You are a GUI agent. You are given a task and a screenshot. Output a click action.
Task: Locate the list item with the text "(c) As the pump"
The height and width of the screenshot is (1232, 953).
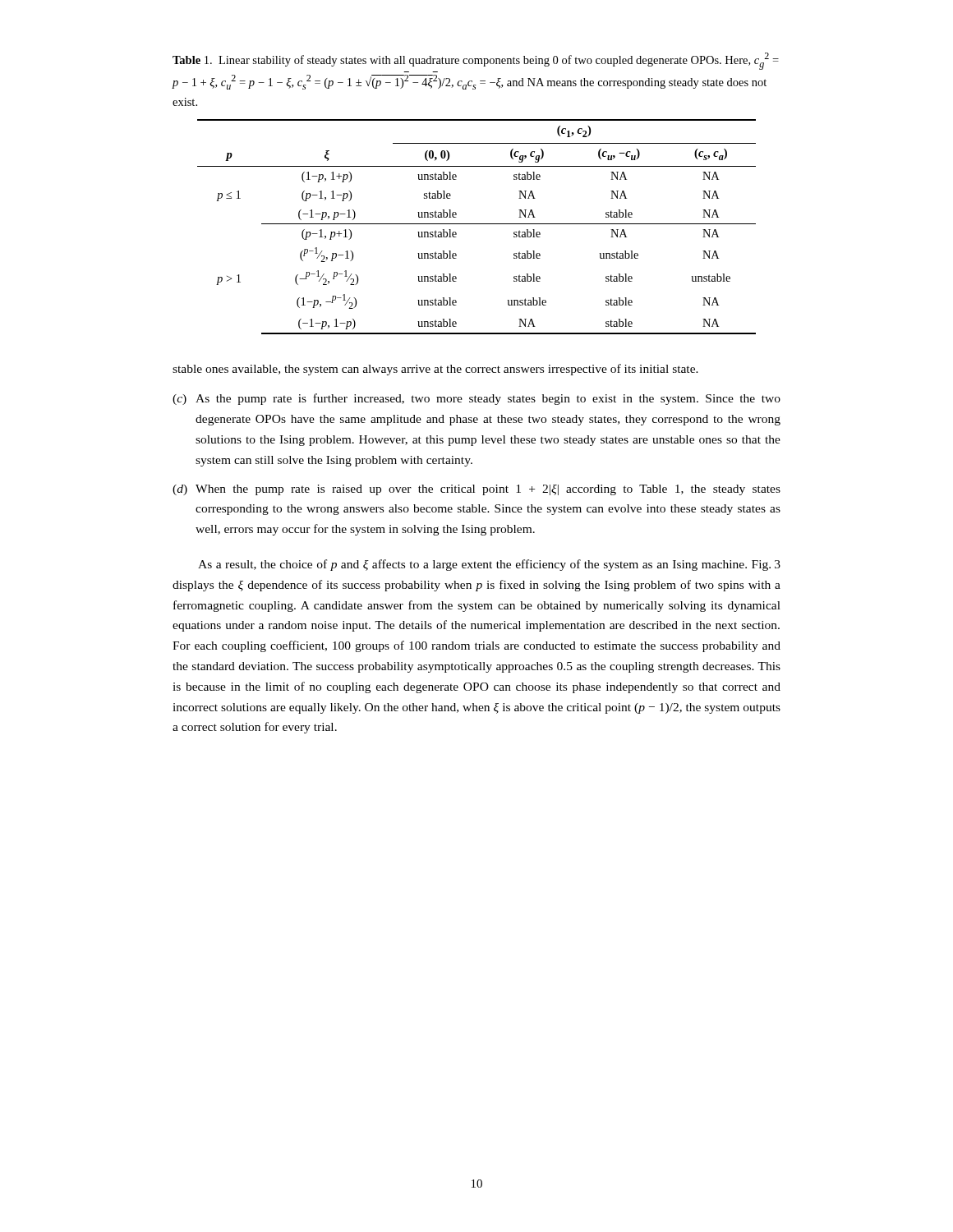[x=476, y=430]
